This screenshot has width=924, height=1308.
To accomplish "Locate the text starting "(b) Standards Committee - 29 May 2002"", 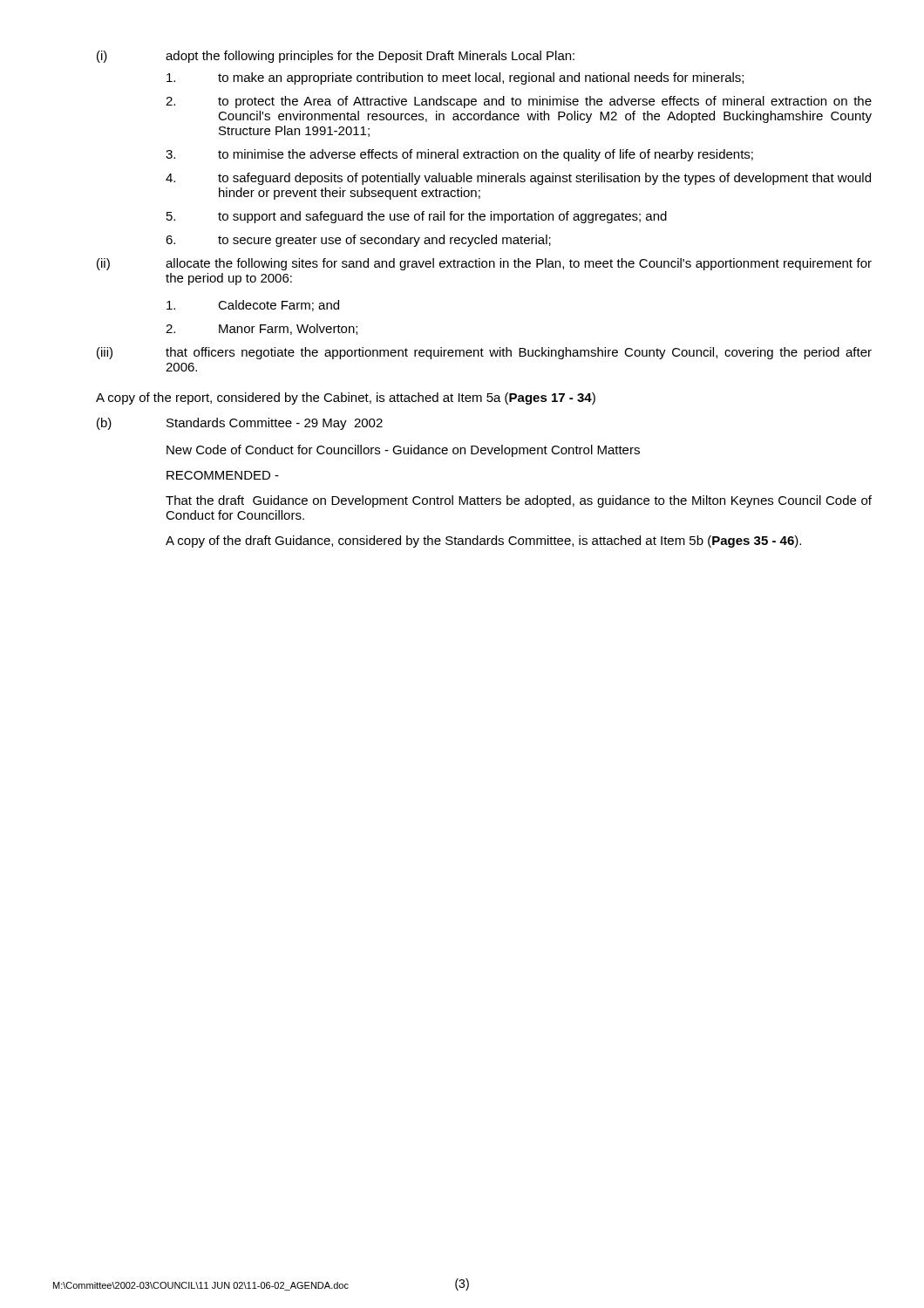I will (240, 424).
